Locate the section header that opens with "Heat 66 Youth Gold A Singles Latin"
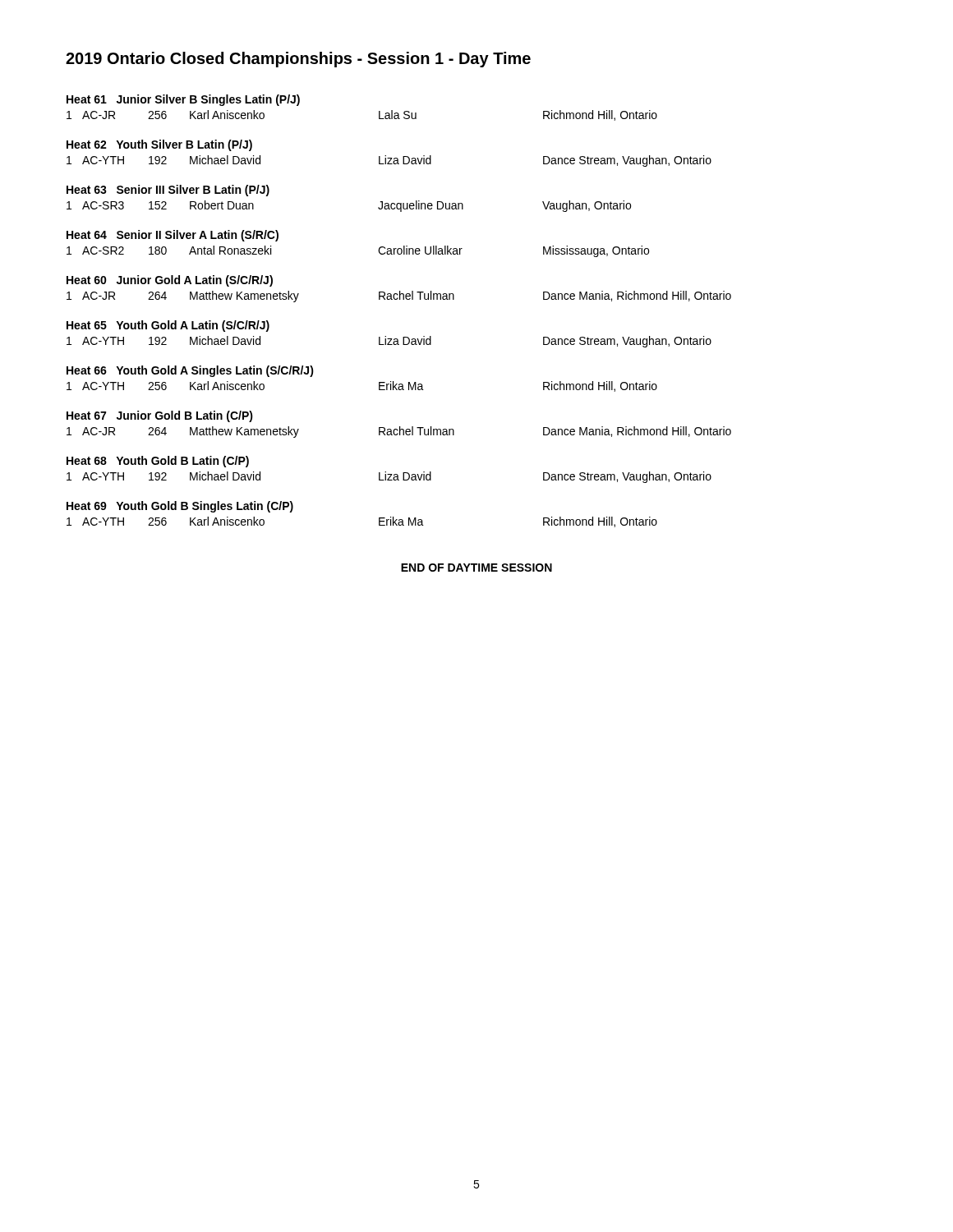Screen dimensions: 1232x953 (x=190, y=371)
